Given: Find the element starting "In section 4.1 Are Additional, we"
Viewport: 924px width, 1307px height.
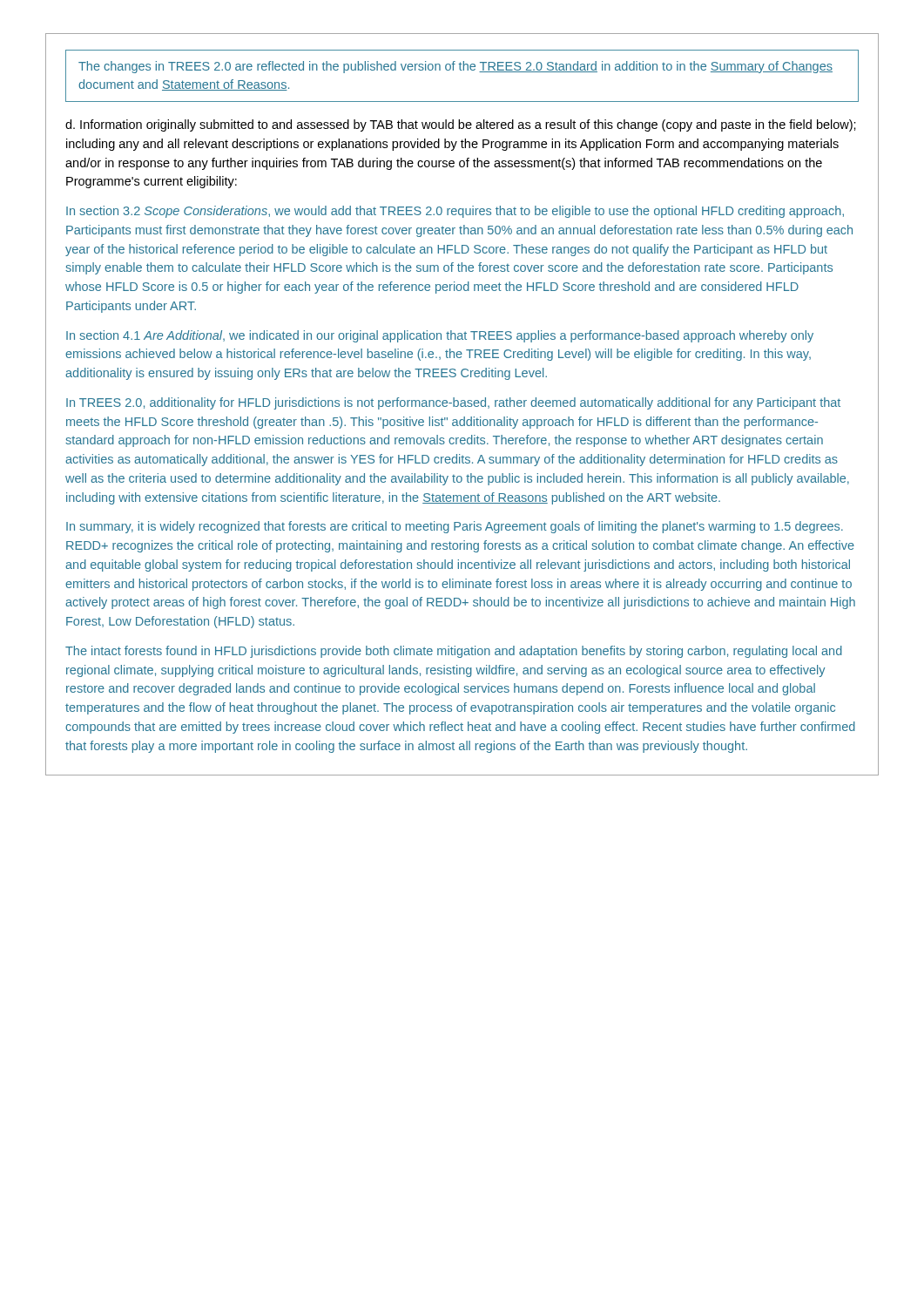Looking at the screenshot, I should point(439,354).
